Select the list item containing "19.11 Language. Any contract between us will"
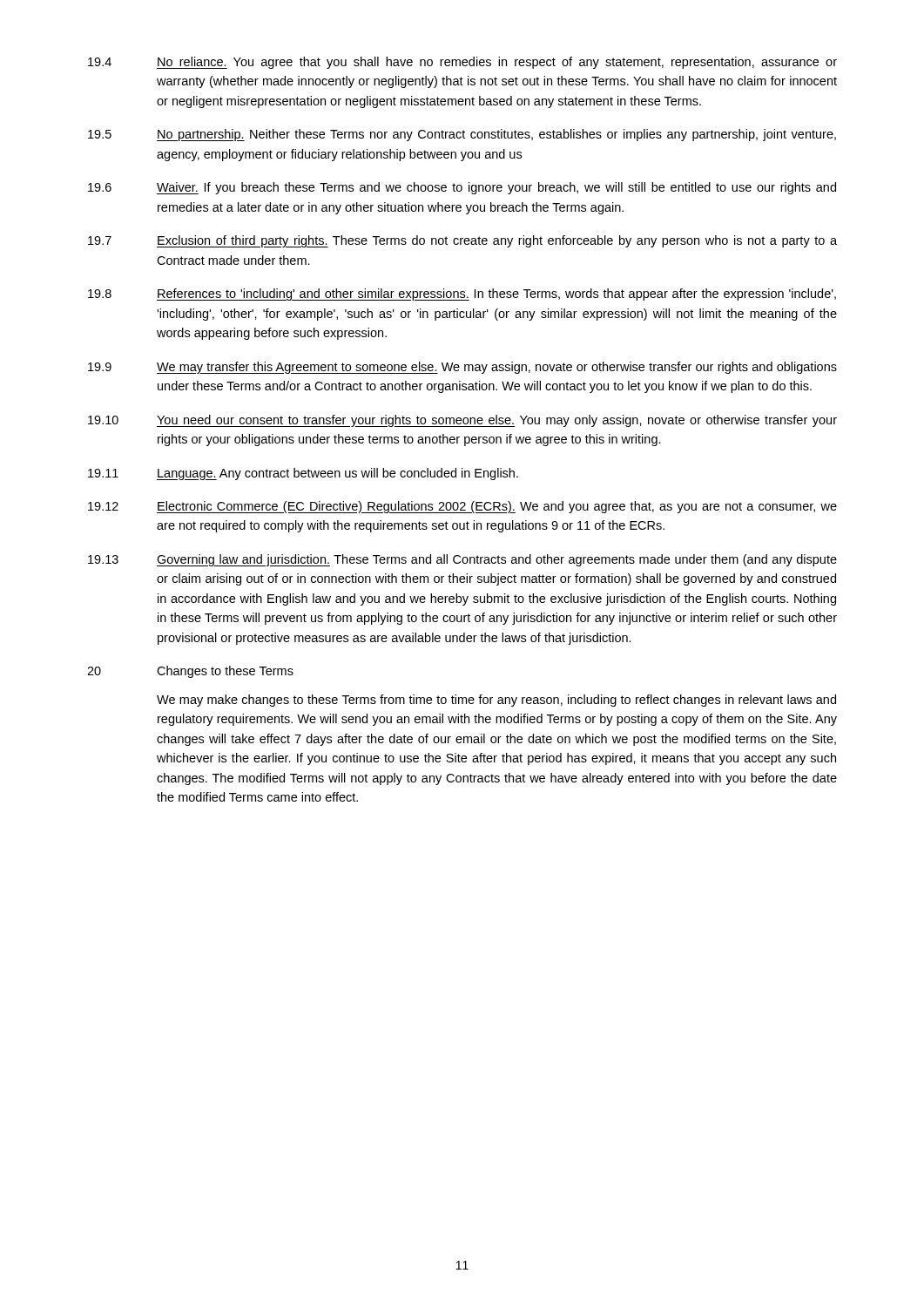Viewport: 924px width, 1307px height. click(462, 473)
